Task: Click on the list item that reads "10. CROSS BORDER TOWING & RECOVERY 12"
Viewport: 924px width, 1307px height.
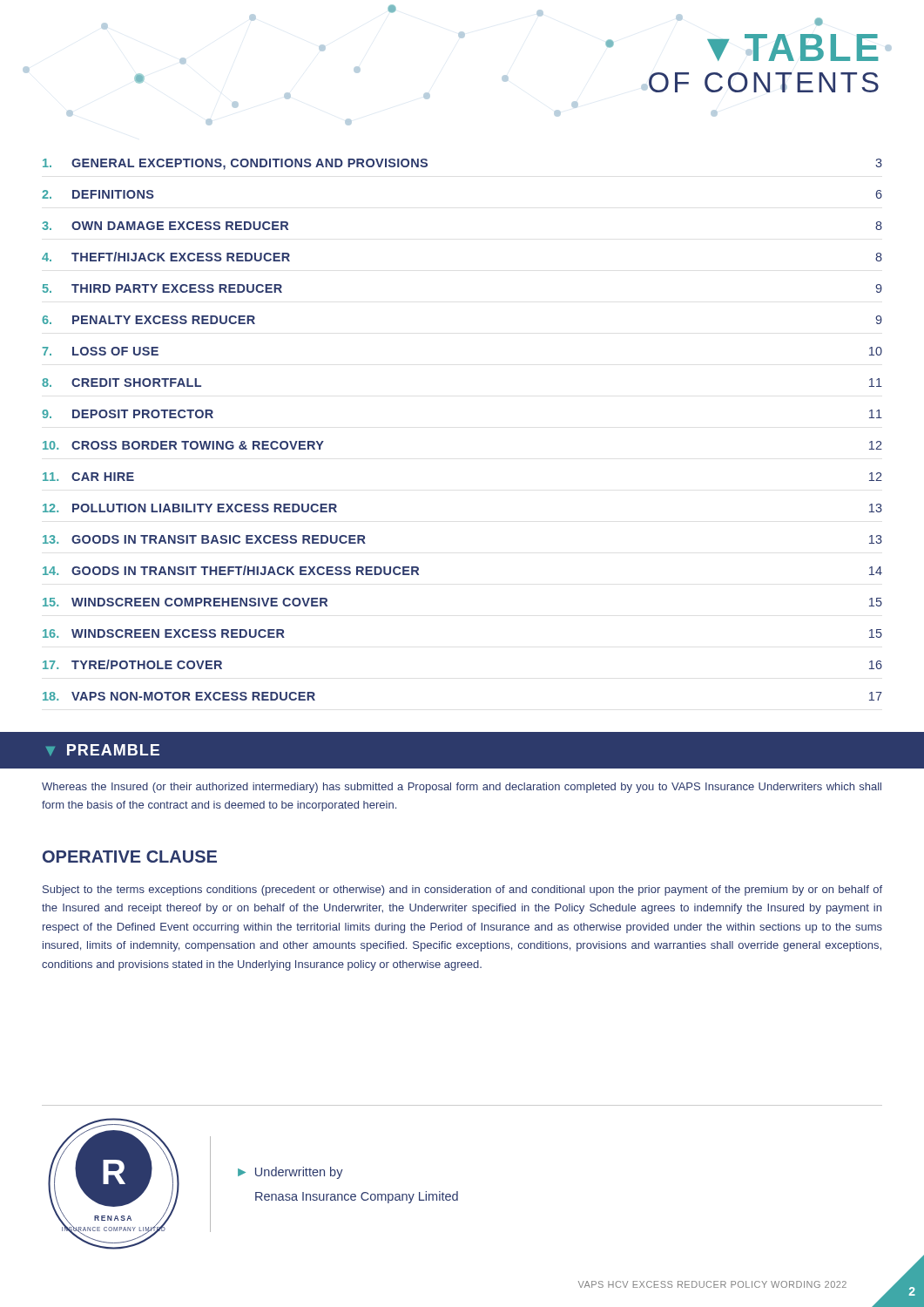Action: (x=196, y=445)
